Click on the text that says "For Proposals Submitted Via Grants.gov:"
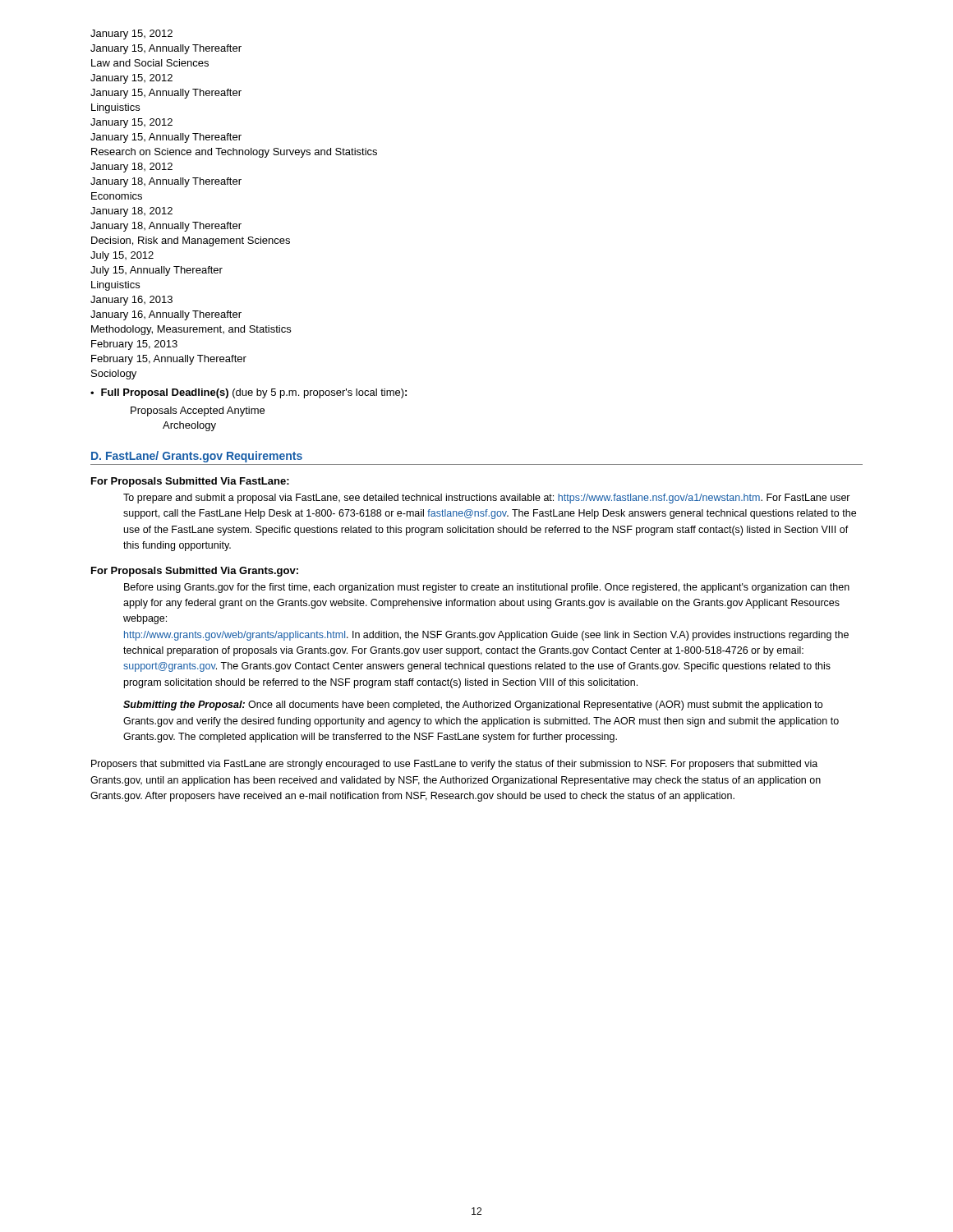This screenshot has width=953, height=1232. [x=195, y=570]
